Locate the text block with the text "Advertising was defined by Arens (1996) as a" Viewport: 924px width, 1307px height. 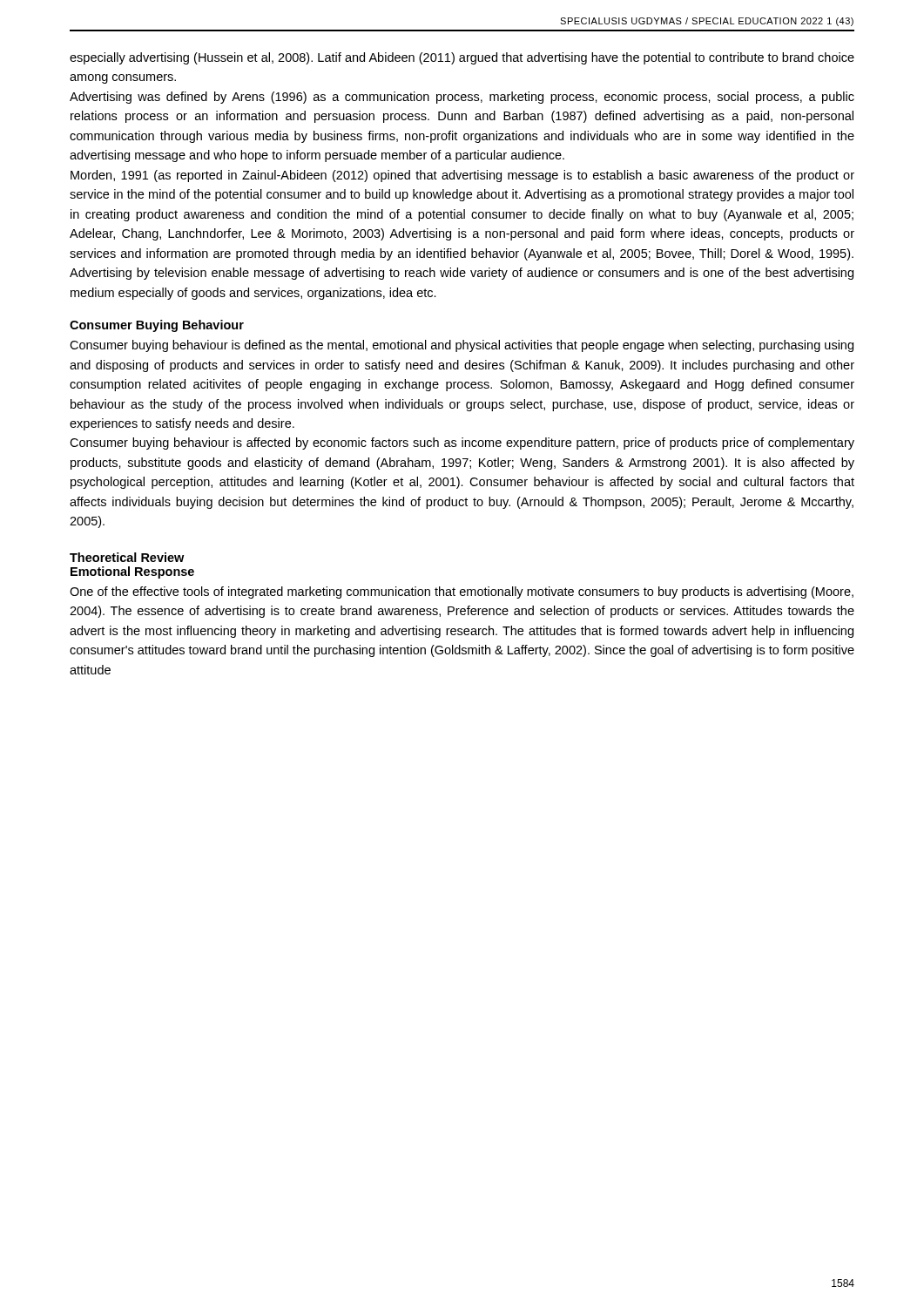tap(462, 126)
